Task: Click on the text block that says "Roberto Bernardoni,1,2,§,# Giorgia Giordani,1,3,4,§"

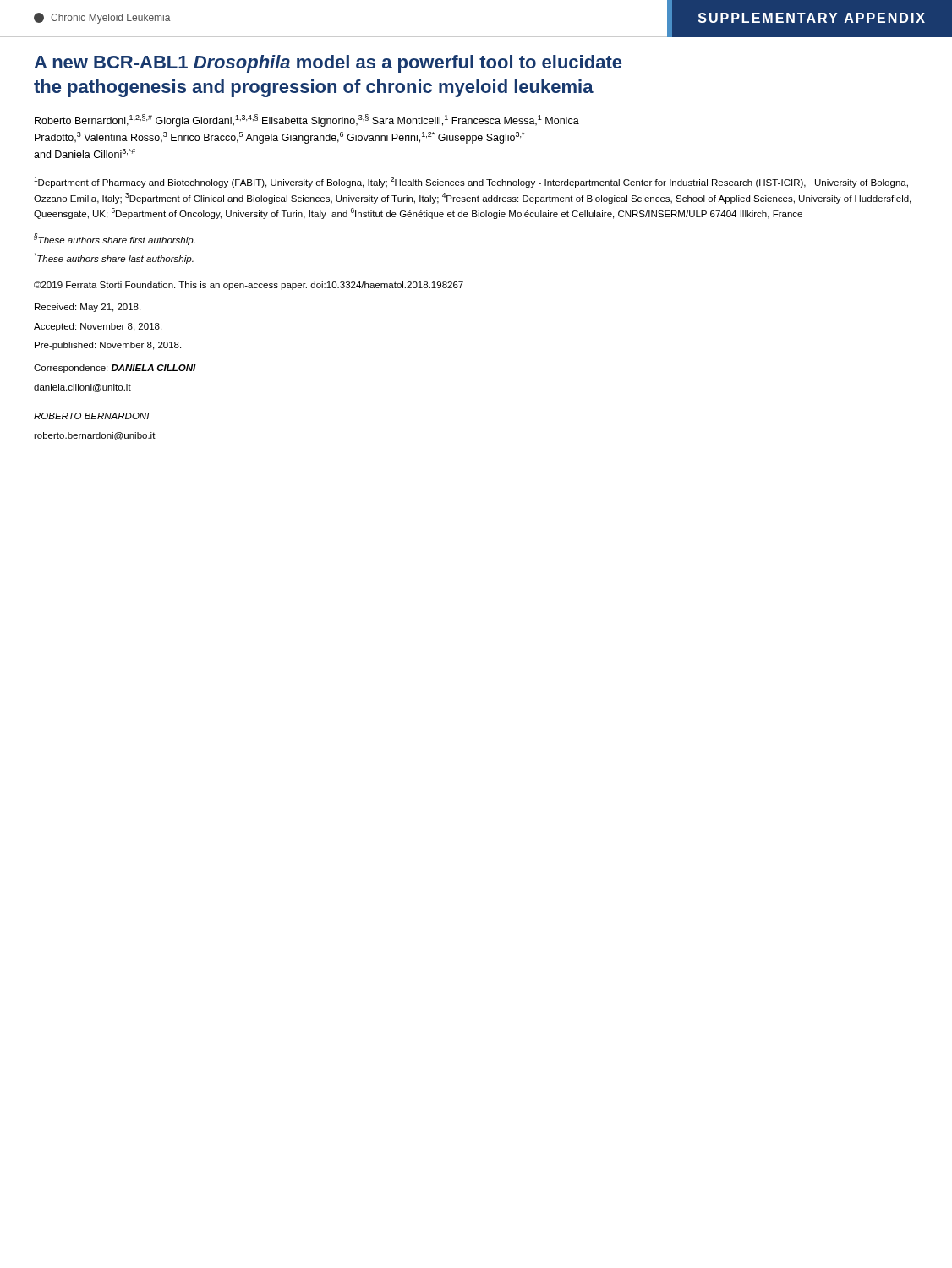Action: click(x=306, y=137)
